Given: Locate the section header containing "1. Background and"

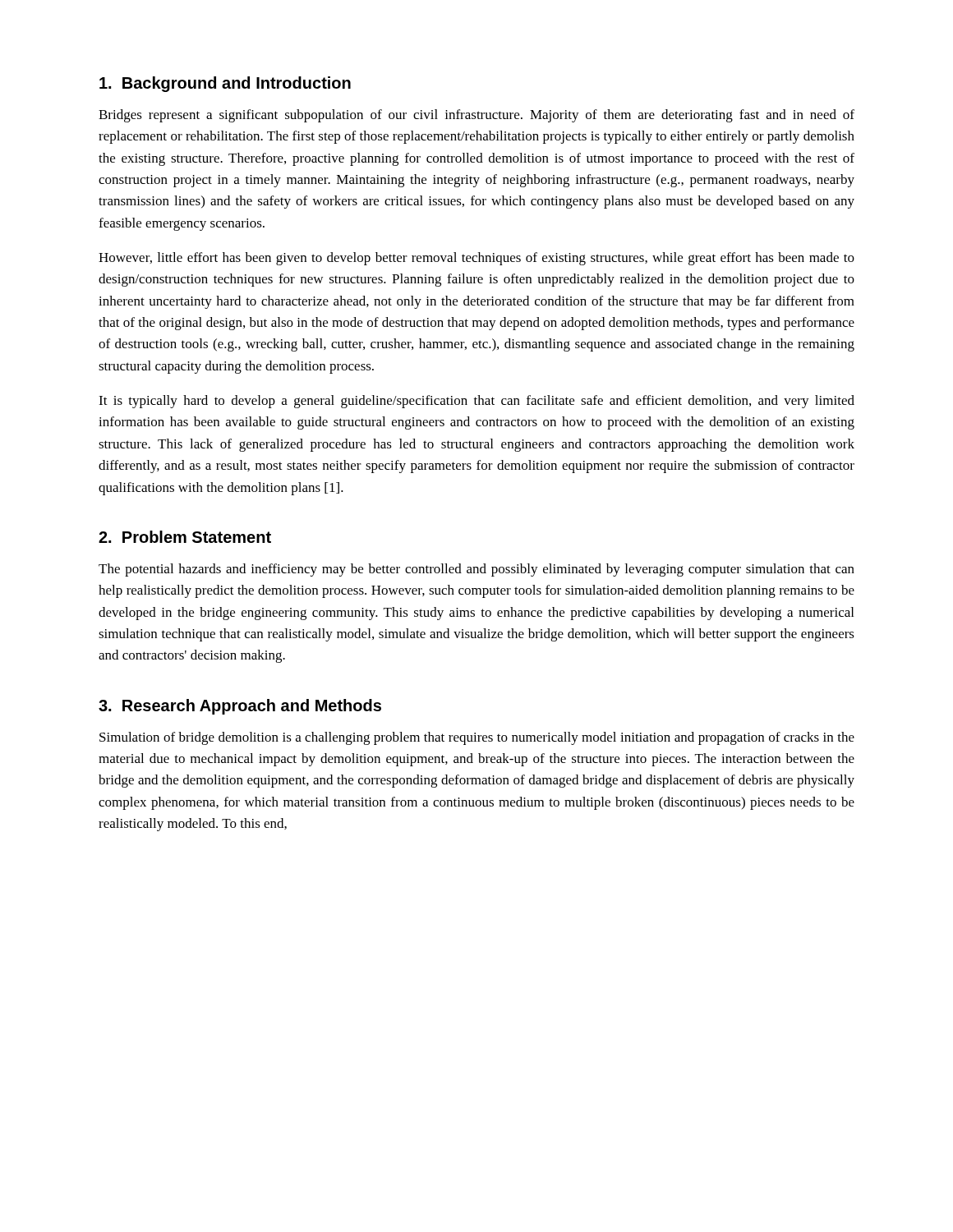Looking at the screenshot, I should (x=225, y=83).
